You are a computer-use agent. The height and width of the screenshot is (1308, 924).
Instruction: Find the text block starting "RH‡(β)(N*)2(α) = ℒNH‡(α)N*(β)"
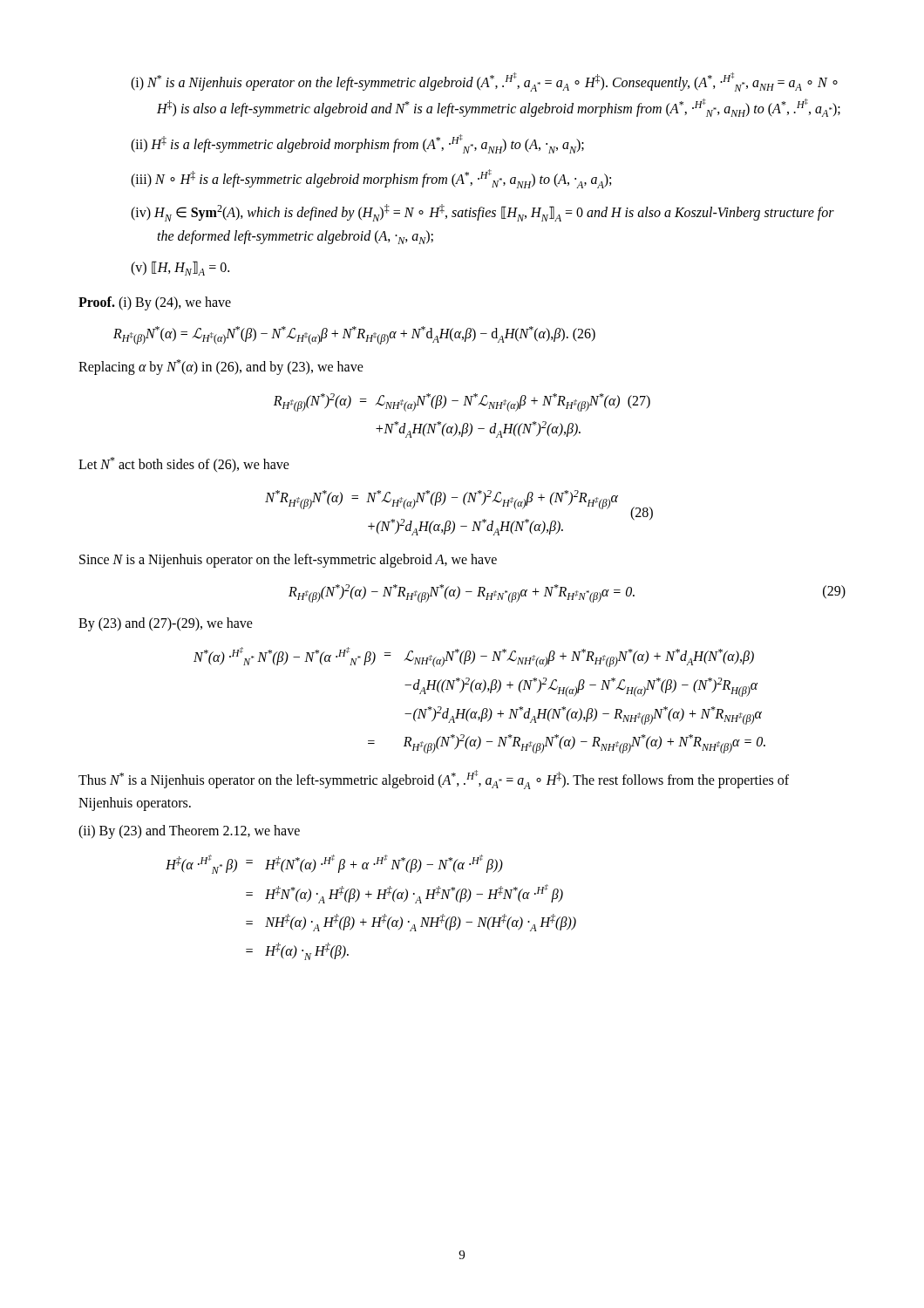(462, 415)
